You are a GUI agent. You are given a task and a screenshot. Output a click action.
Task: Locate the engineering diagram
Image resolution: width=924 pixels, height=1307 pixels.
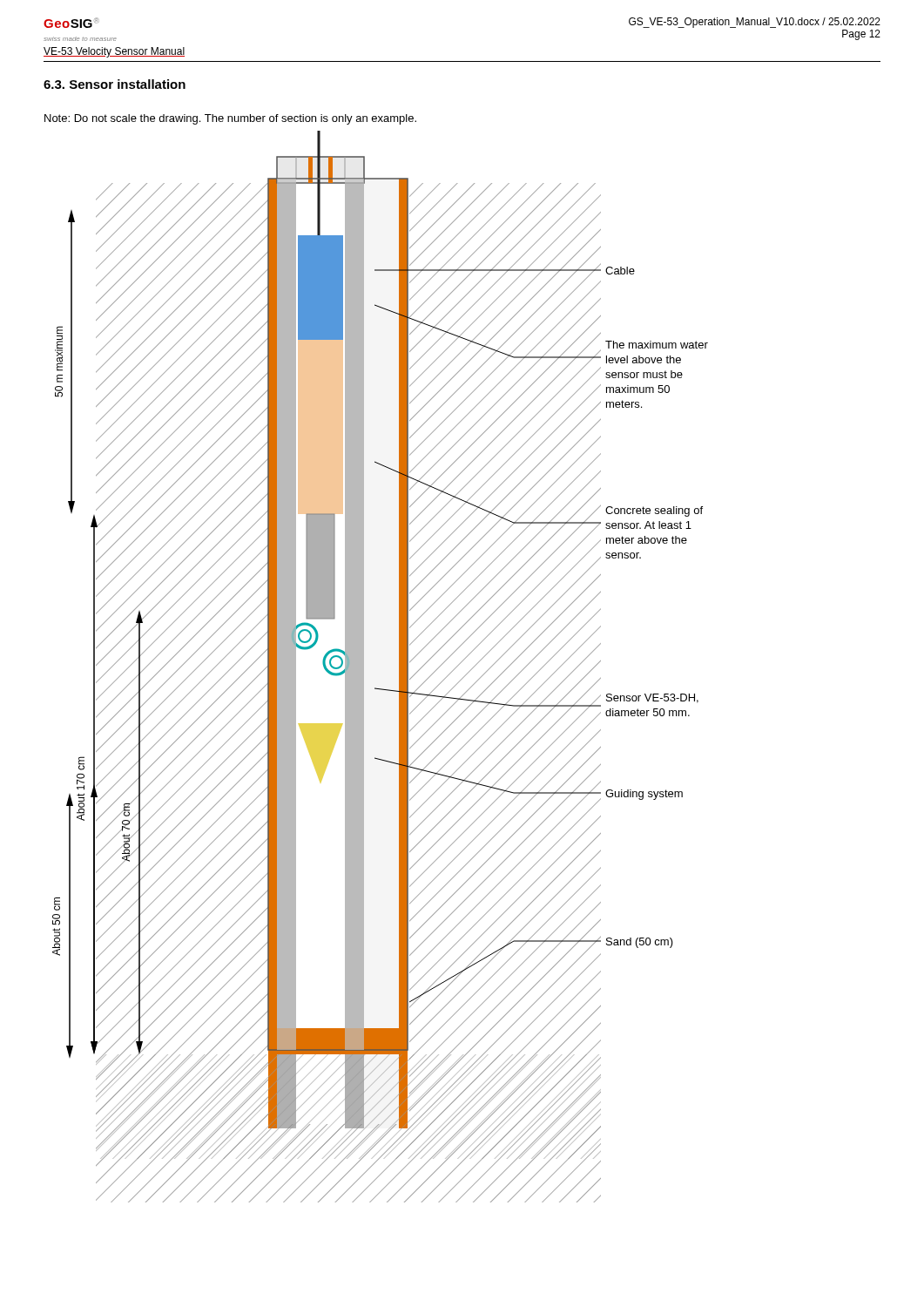click(x=457, y=684)
